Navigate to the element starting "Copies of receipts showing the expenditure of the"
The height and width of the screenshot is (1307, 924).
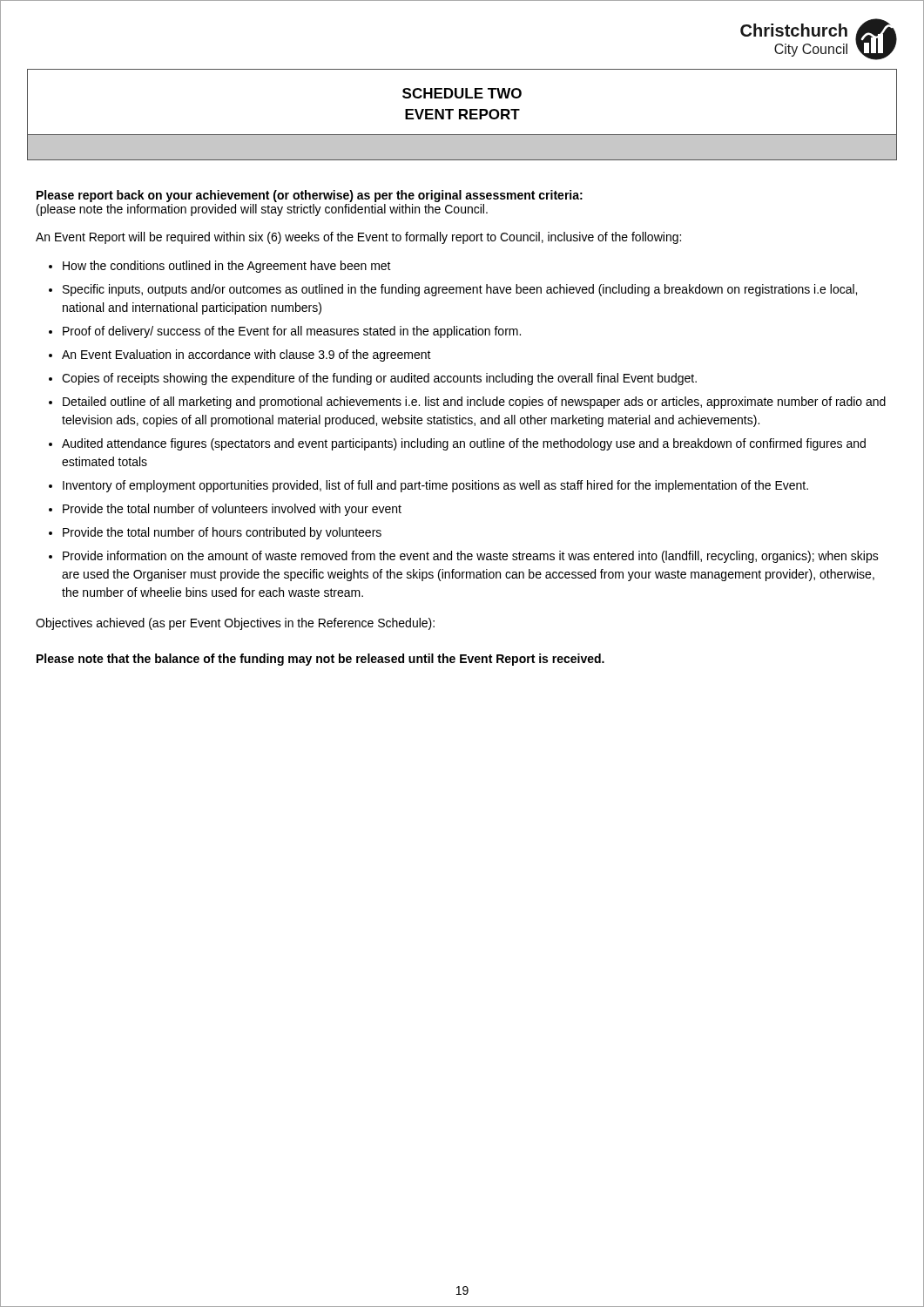click(380, 378)
